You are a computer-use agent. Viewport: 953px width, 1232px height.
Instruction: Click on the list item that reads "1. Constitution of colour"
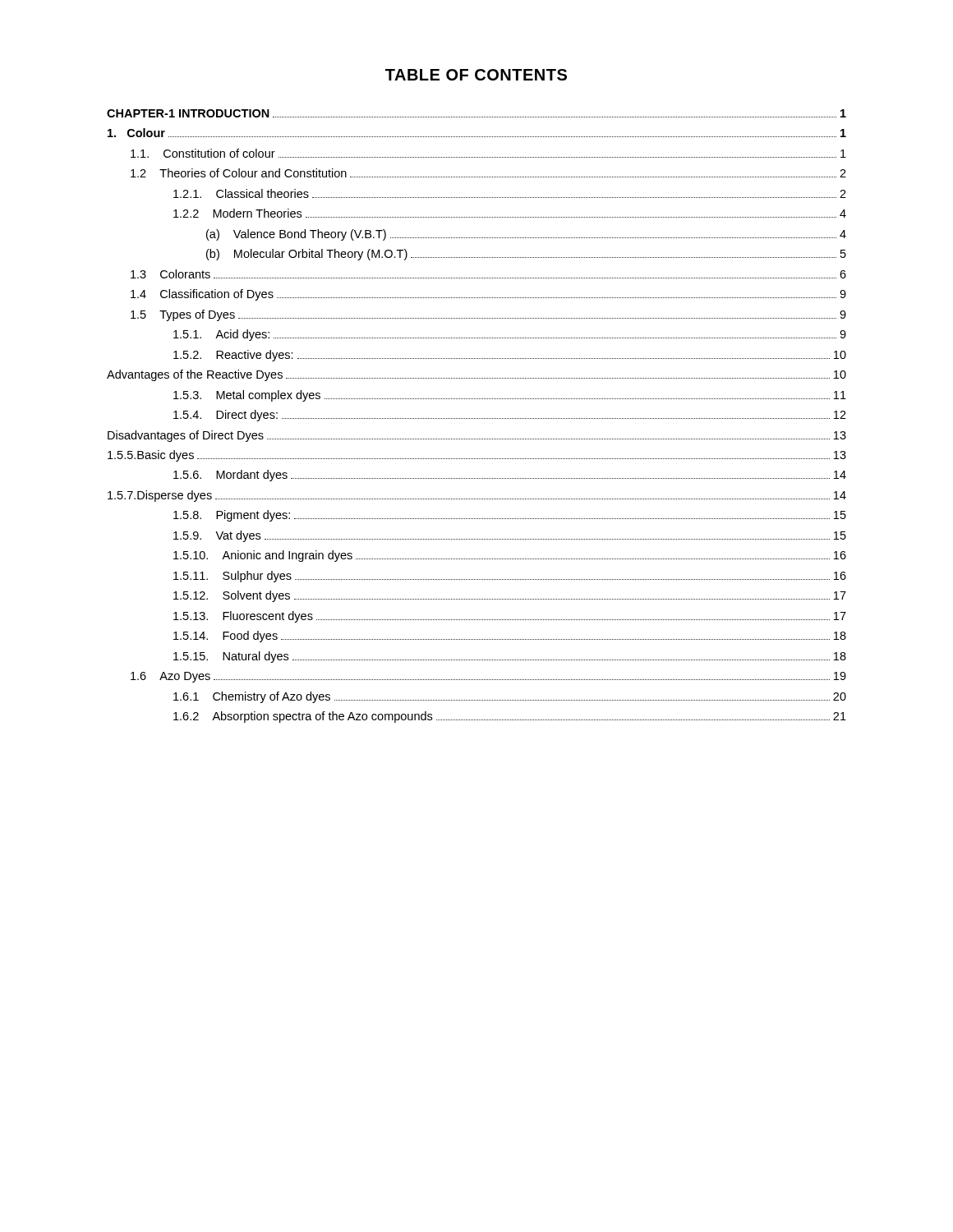(x=488, y=154)
